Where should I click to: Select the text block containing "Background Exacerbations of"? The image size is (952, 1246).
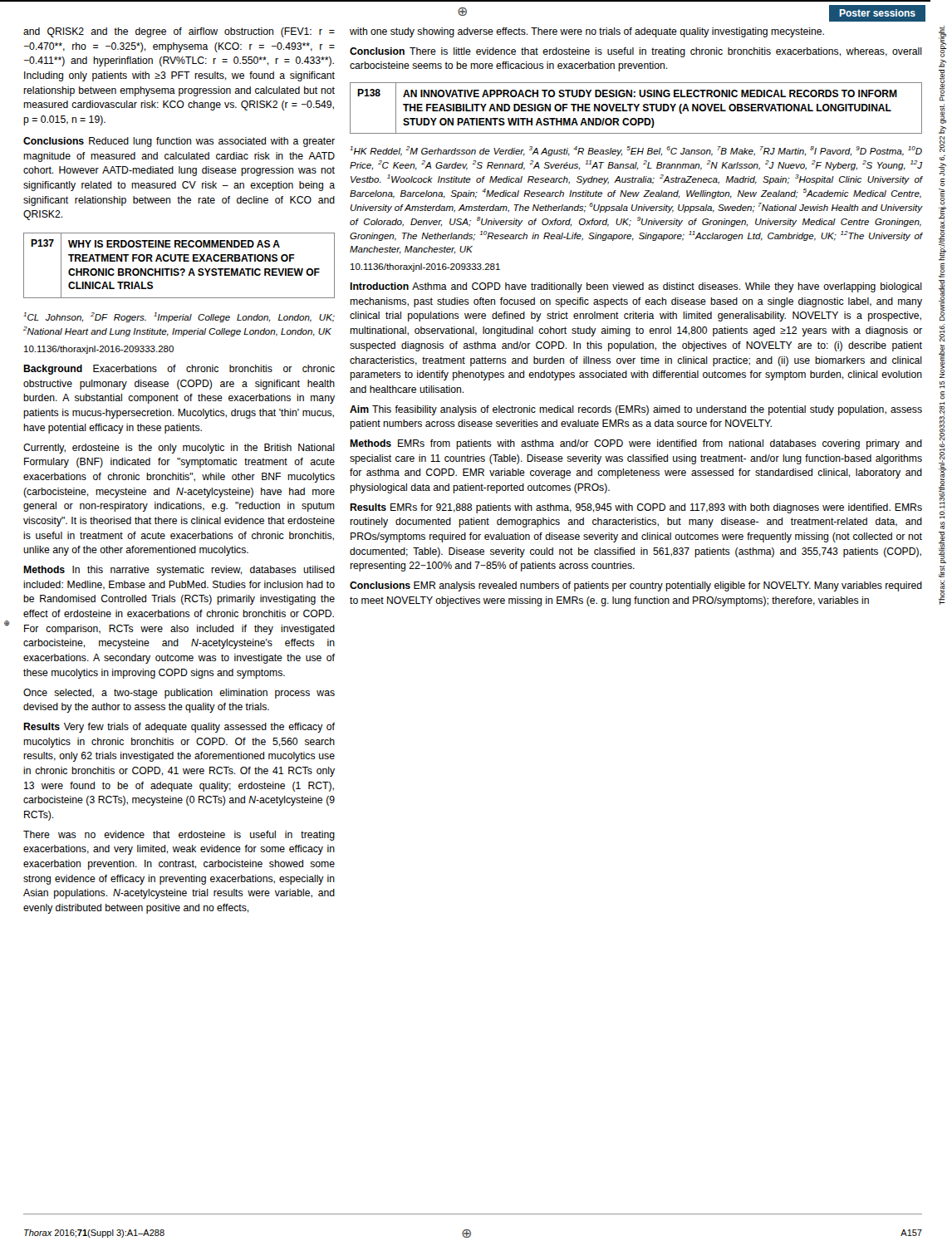pos(179,639)
